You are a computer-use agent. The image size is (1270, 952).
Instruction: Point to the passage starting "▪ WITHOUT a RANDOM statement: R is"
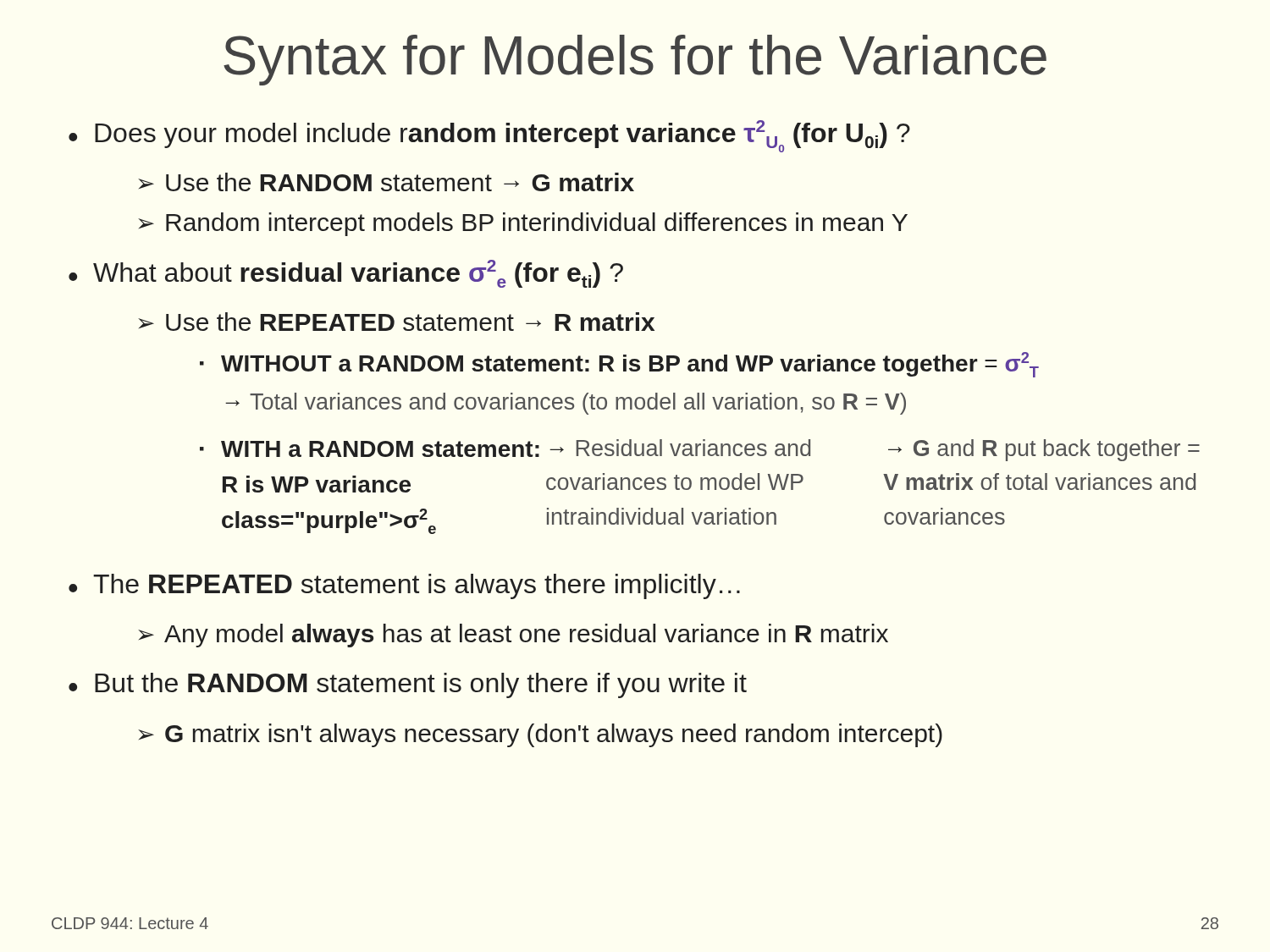point(619,383)
